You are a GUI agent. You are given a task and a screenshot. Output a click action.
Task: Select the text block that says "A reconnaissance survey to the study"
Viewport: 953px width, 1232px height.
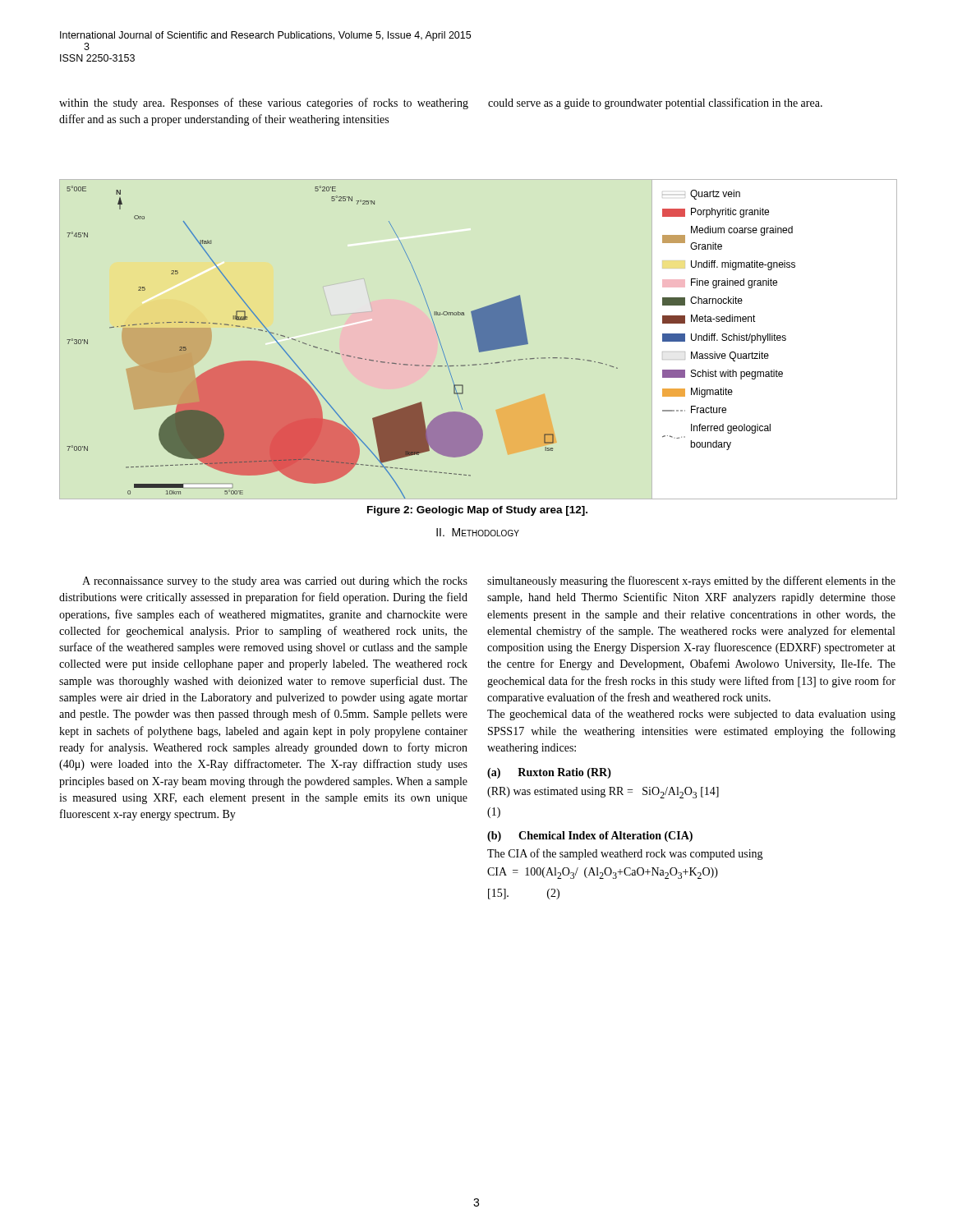point(263,698)
